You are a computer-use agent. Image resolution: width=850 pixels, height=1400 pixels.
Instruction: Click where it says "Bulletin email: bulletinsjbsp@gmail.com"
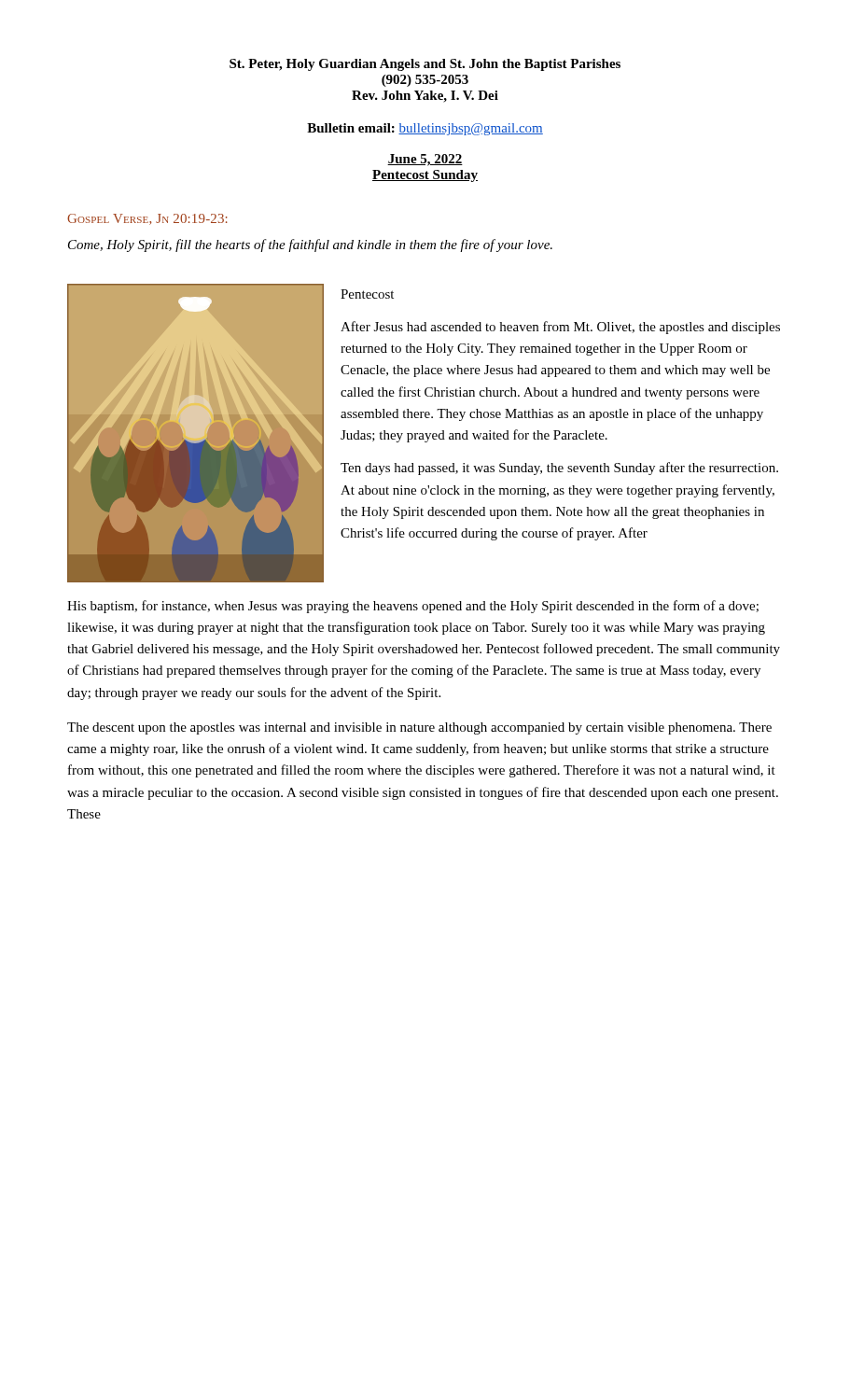pos(425,128)
